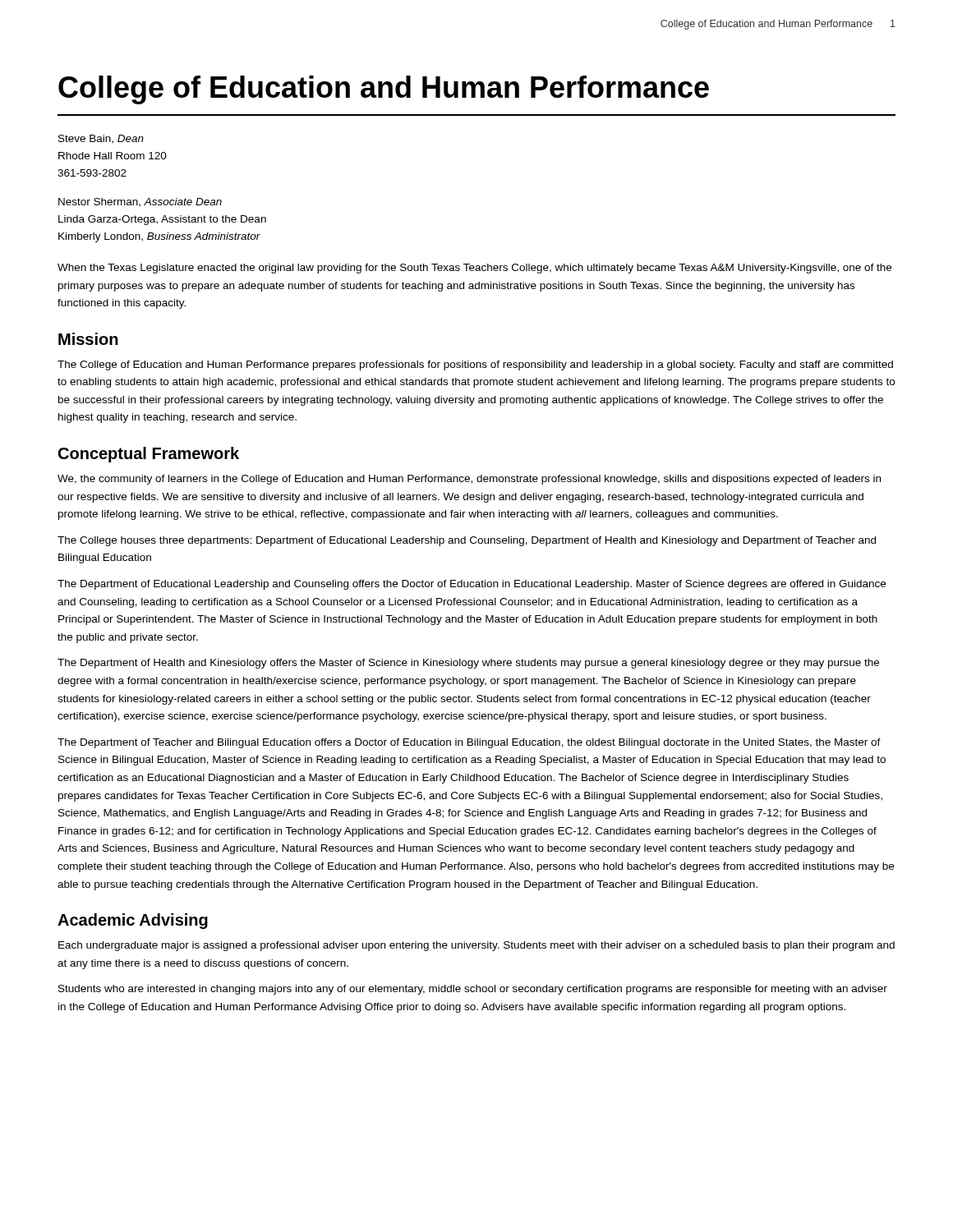The image size is (953, 1232).
Task: Locate the text block that says "Each undergraduate major is"
Action: tap(476, 954)
